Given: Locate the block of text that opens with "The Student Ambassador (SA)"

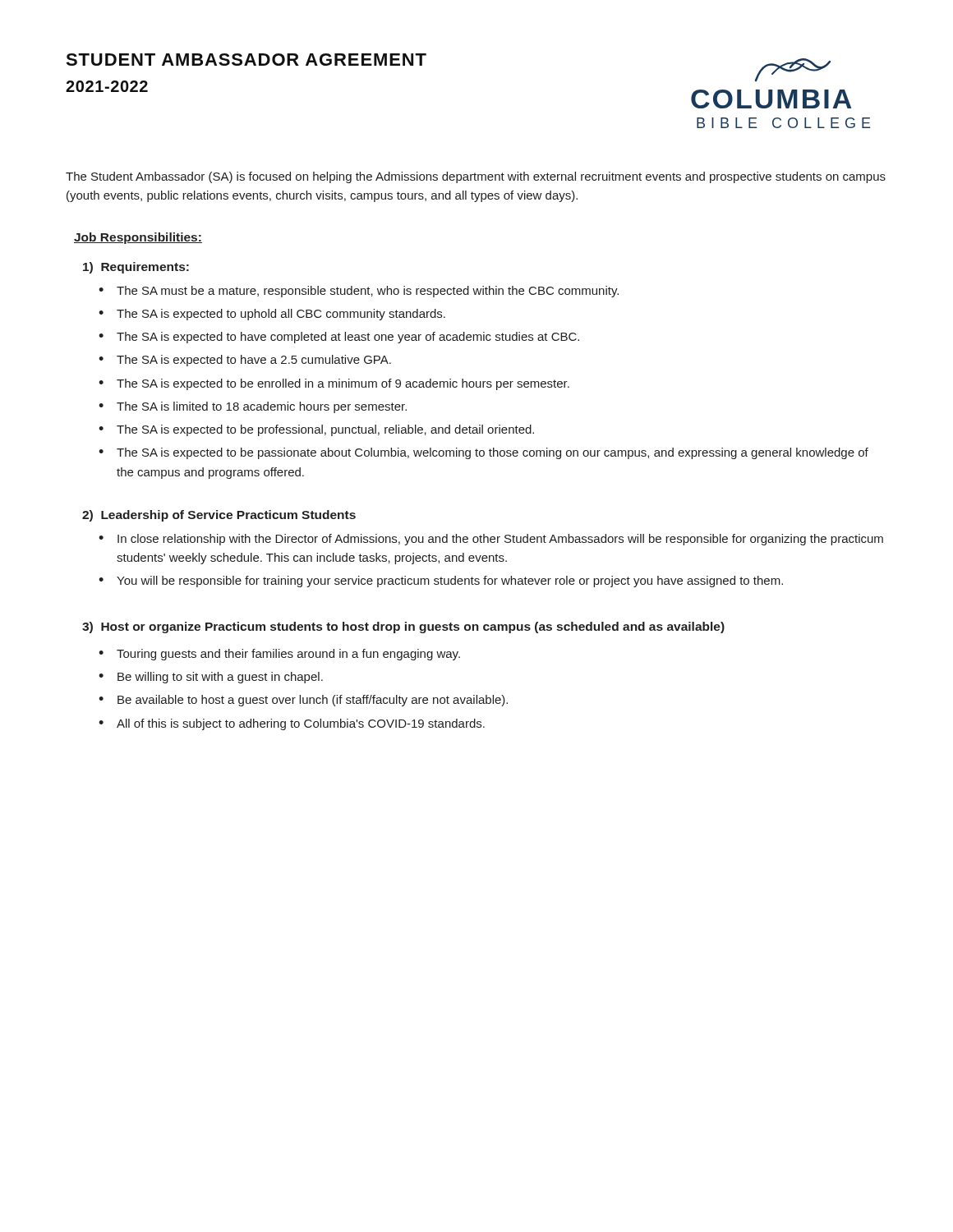Looking at the screenshot, I should pyautogui.click(x=476, y=186).
